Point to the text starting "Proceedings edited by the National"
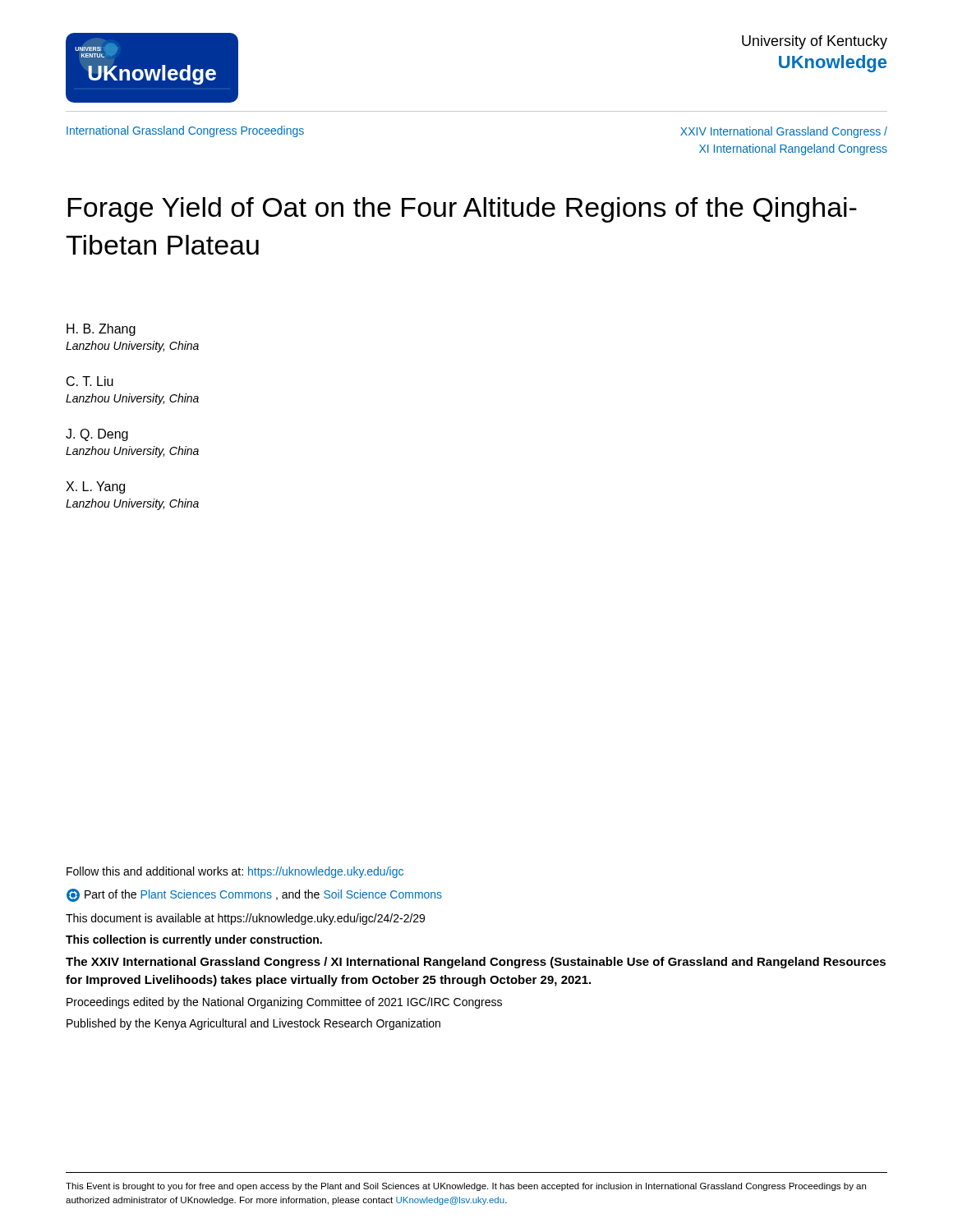The image size is (953, 1232). click(x=284, y=1002)
